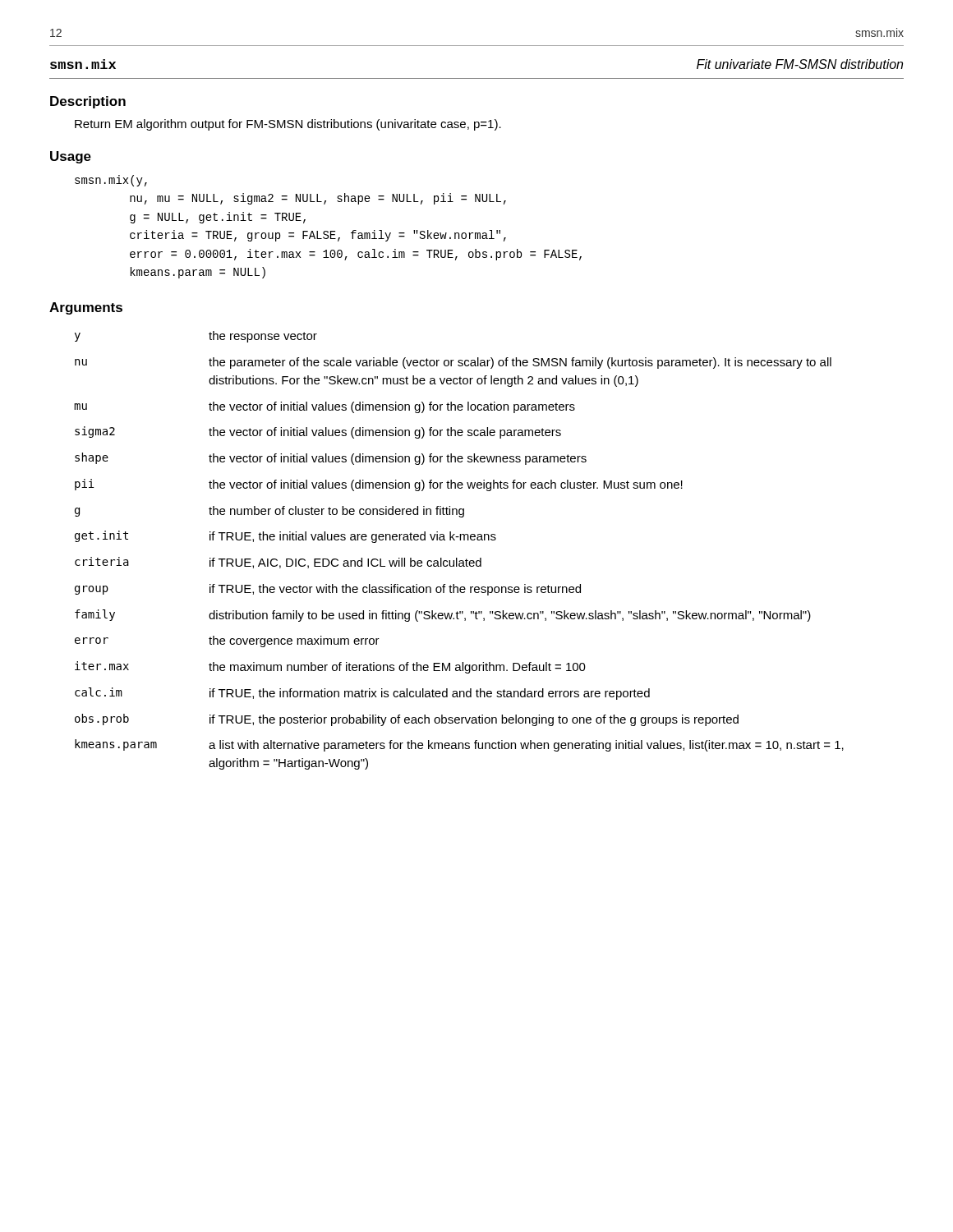
Task: Locate the table with the text "if TRUE, AIC, DIC,"
Action: coord(476,550)
